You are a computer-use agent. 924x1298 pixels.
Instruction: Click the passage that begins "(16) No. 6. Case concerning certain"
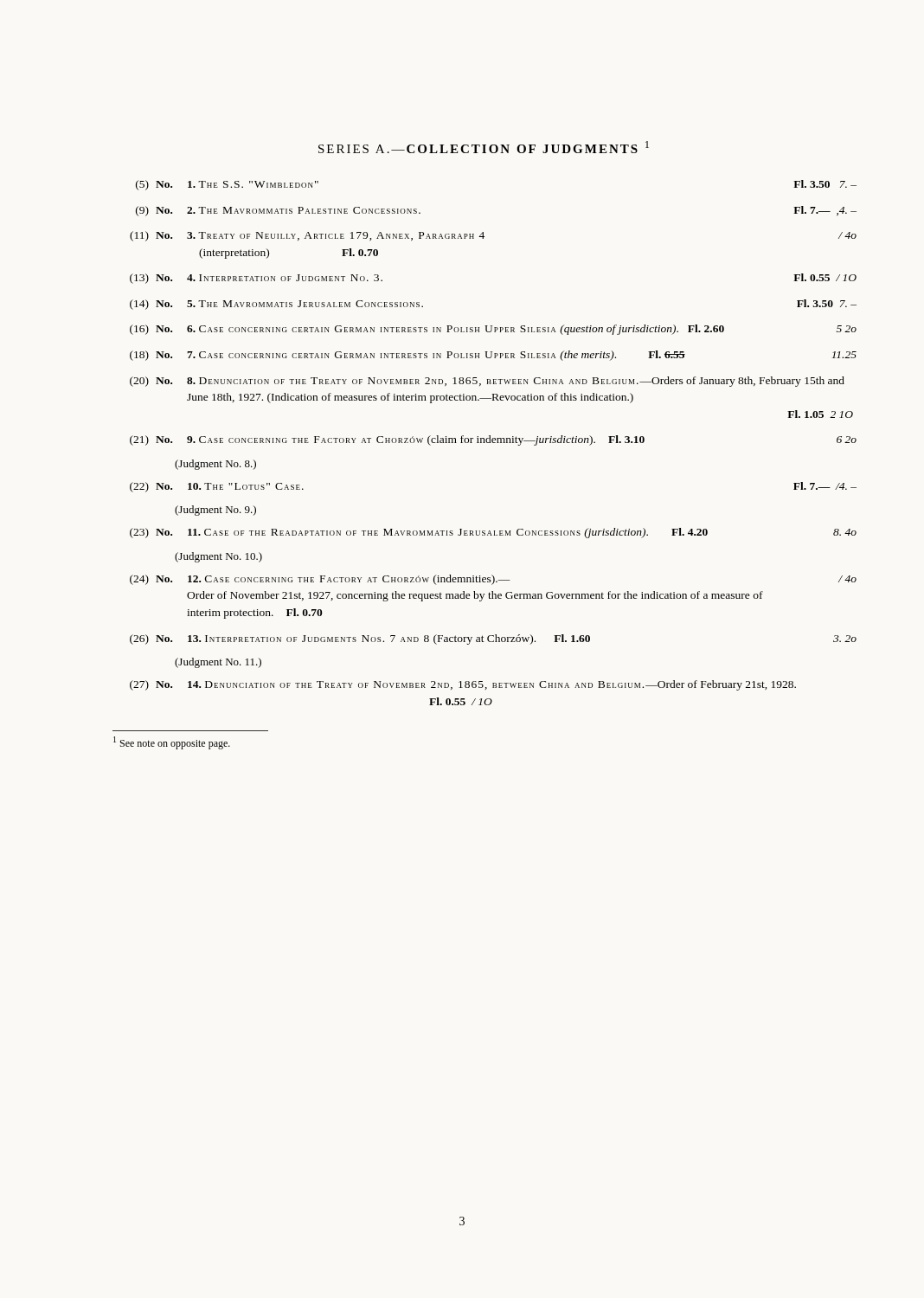pos(484,329)
